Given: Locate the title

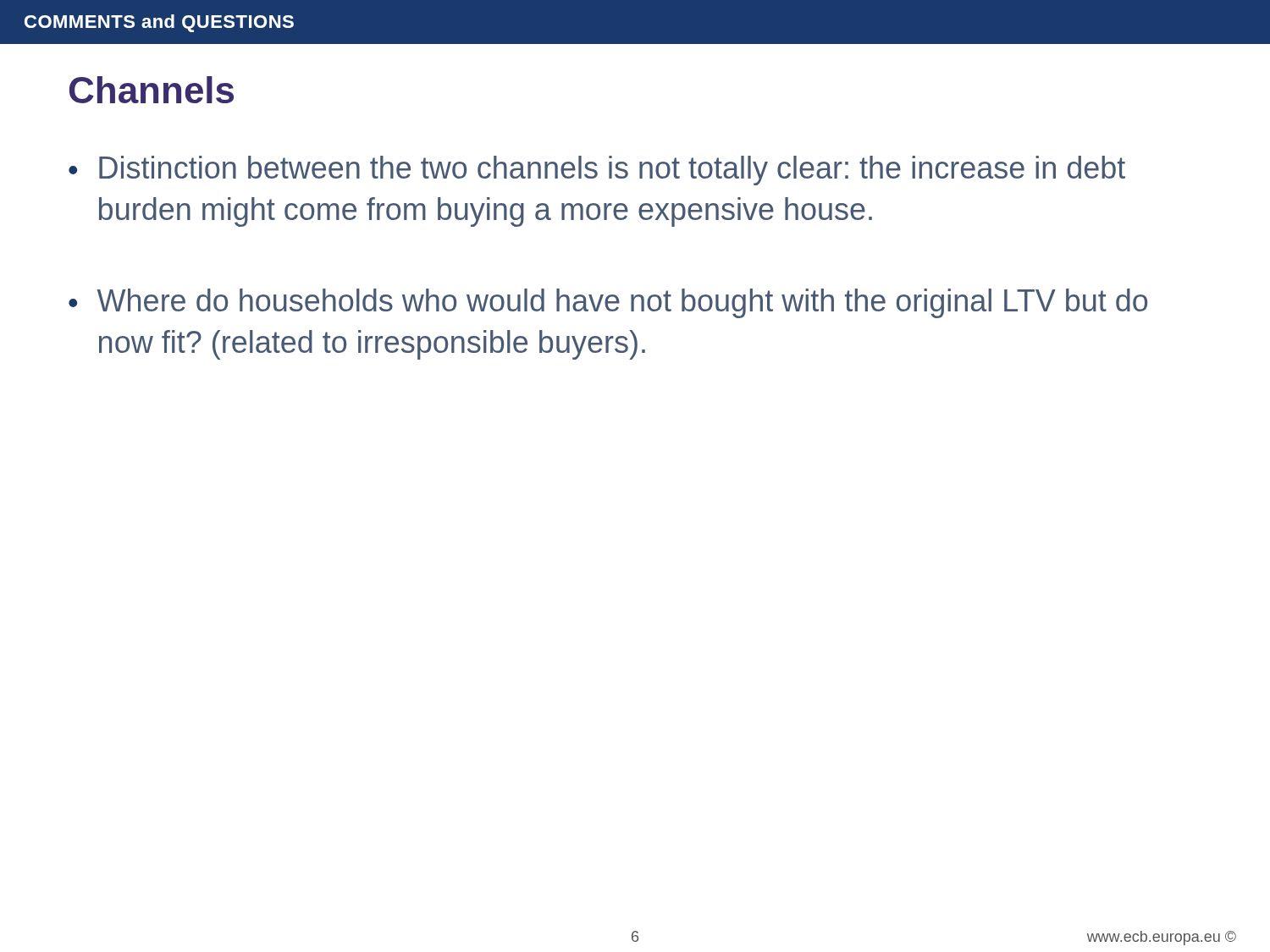Looking at the screenshot, I should (x=152, y=90).
